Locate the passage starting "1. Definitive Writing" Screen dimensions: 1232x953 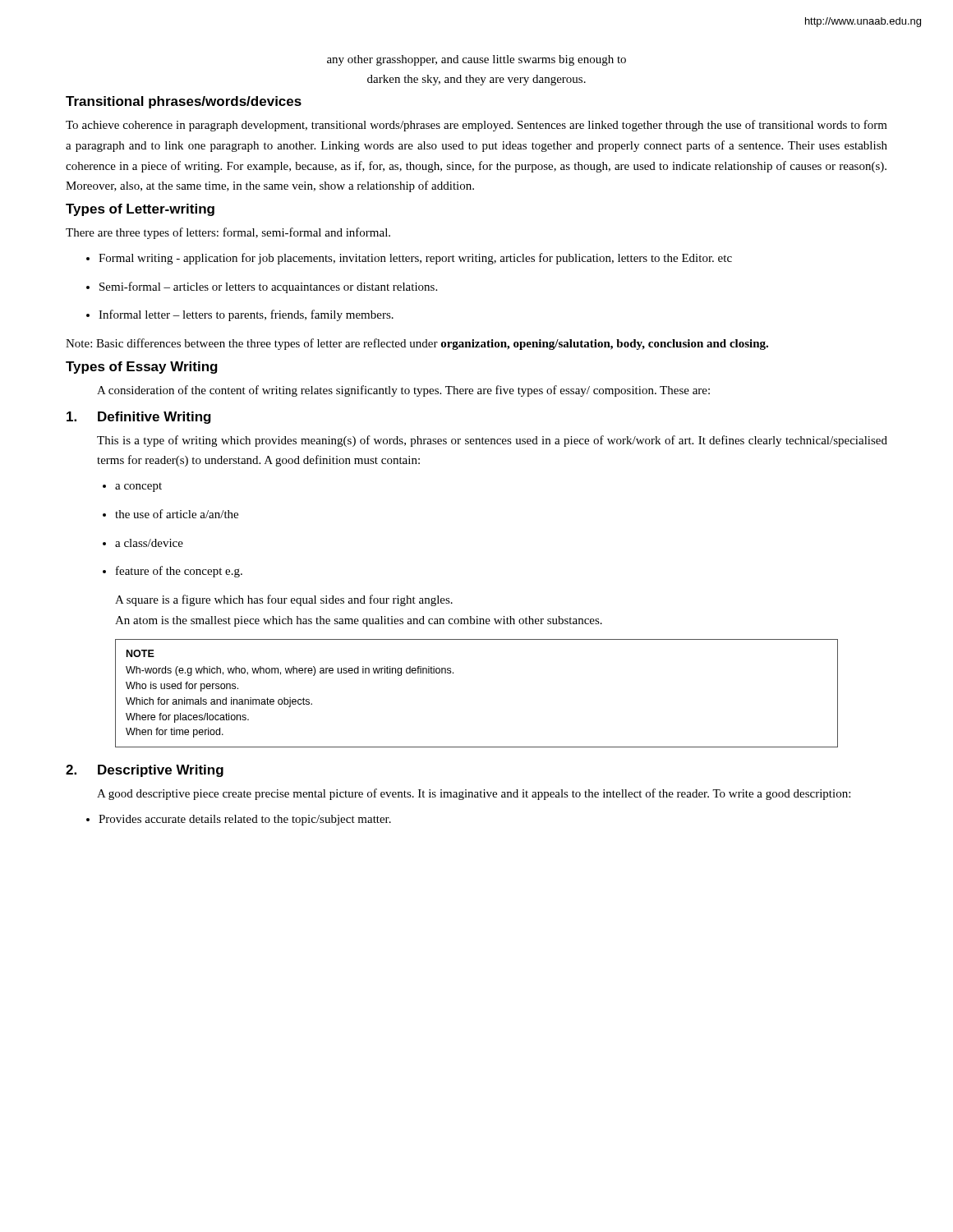point(139,417)
